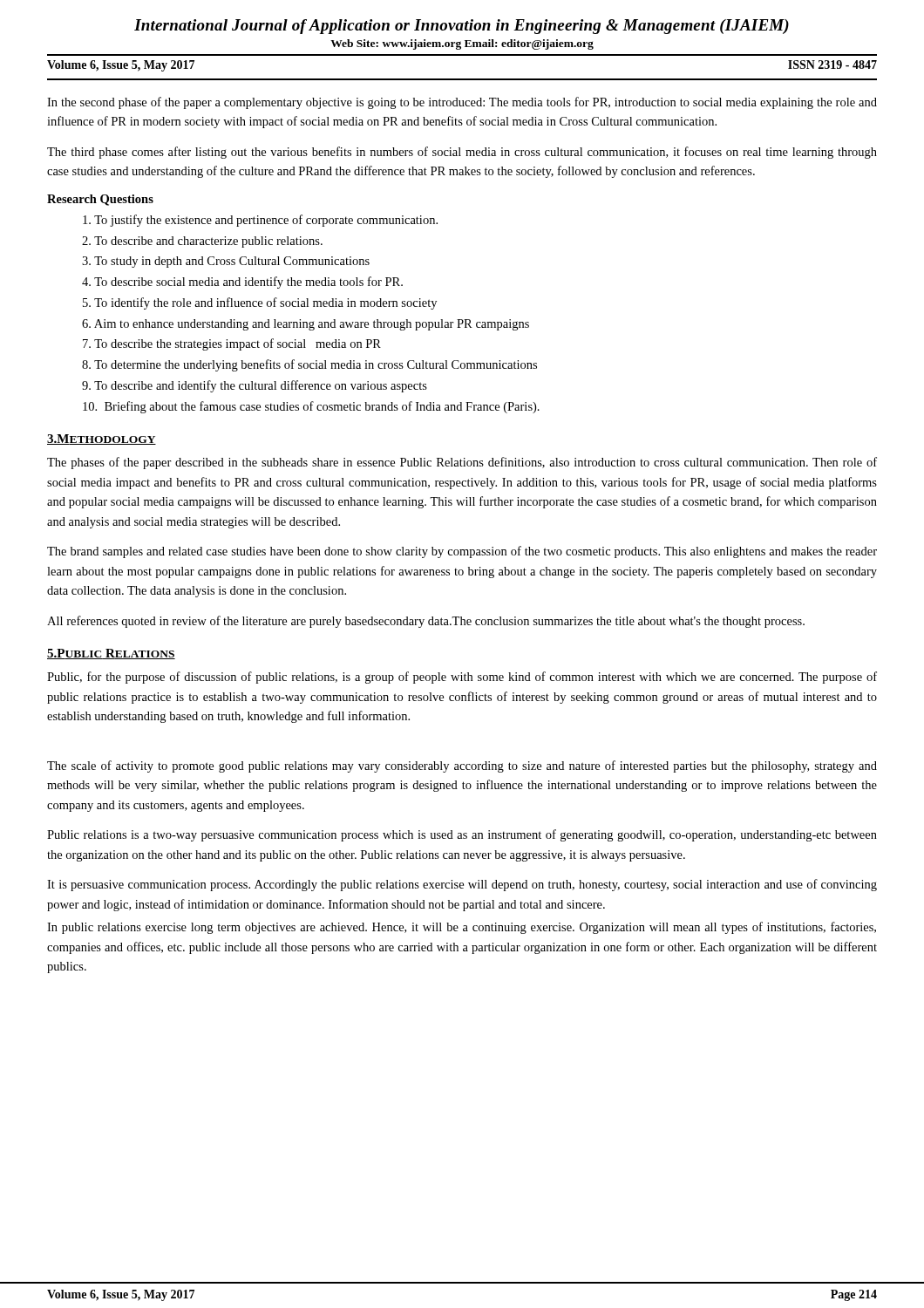Find the text block starting "8. To determine the underlying benefits of social"
Viewport: 924px width, 1308px height.
click(310, 365)
